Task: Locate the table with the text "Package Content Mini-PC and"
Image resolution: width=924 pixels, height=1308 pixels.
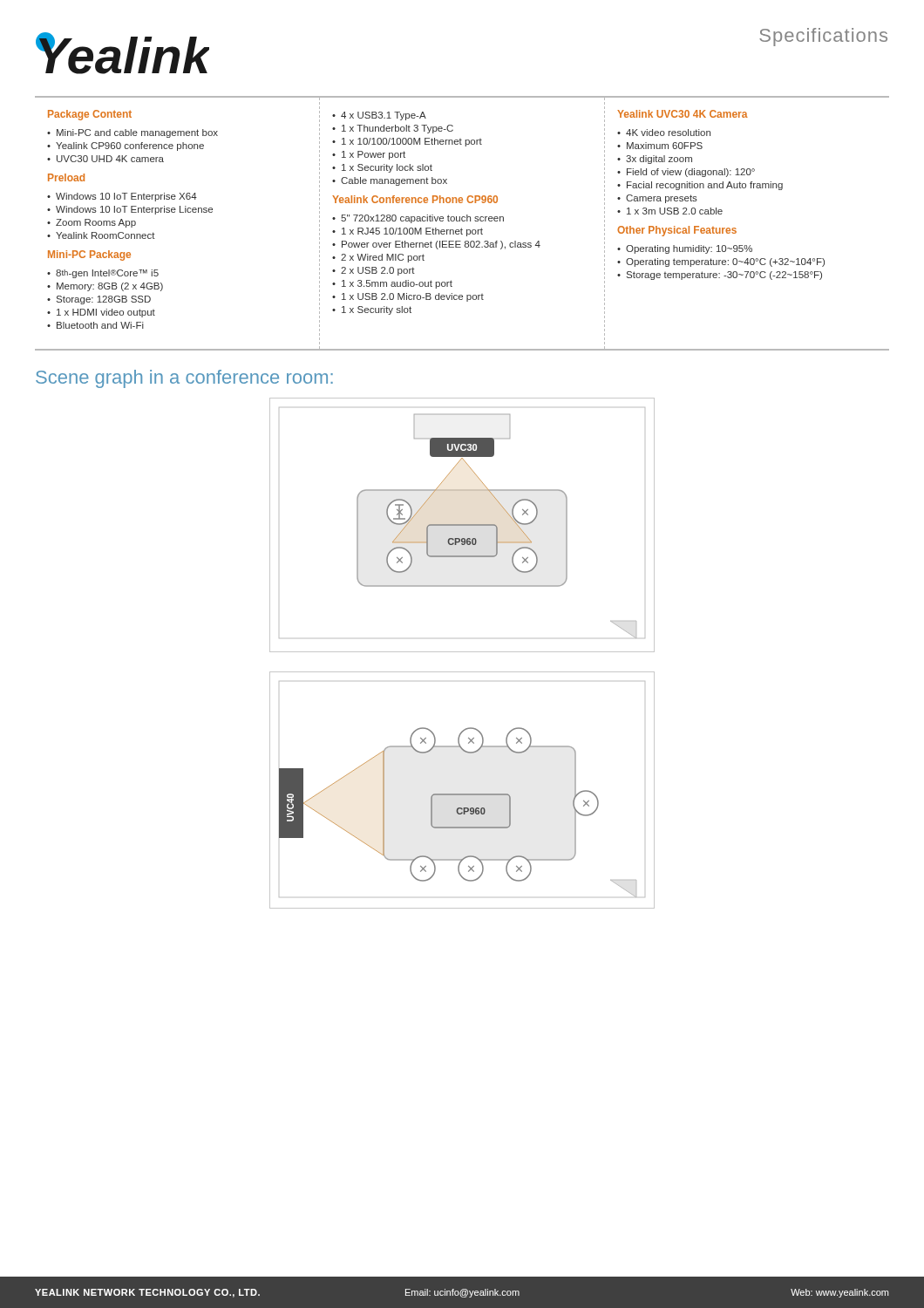Action: (x=462, y=223)
